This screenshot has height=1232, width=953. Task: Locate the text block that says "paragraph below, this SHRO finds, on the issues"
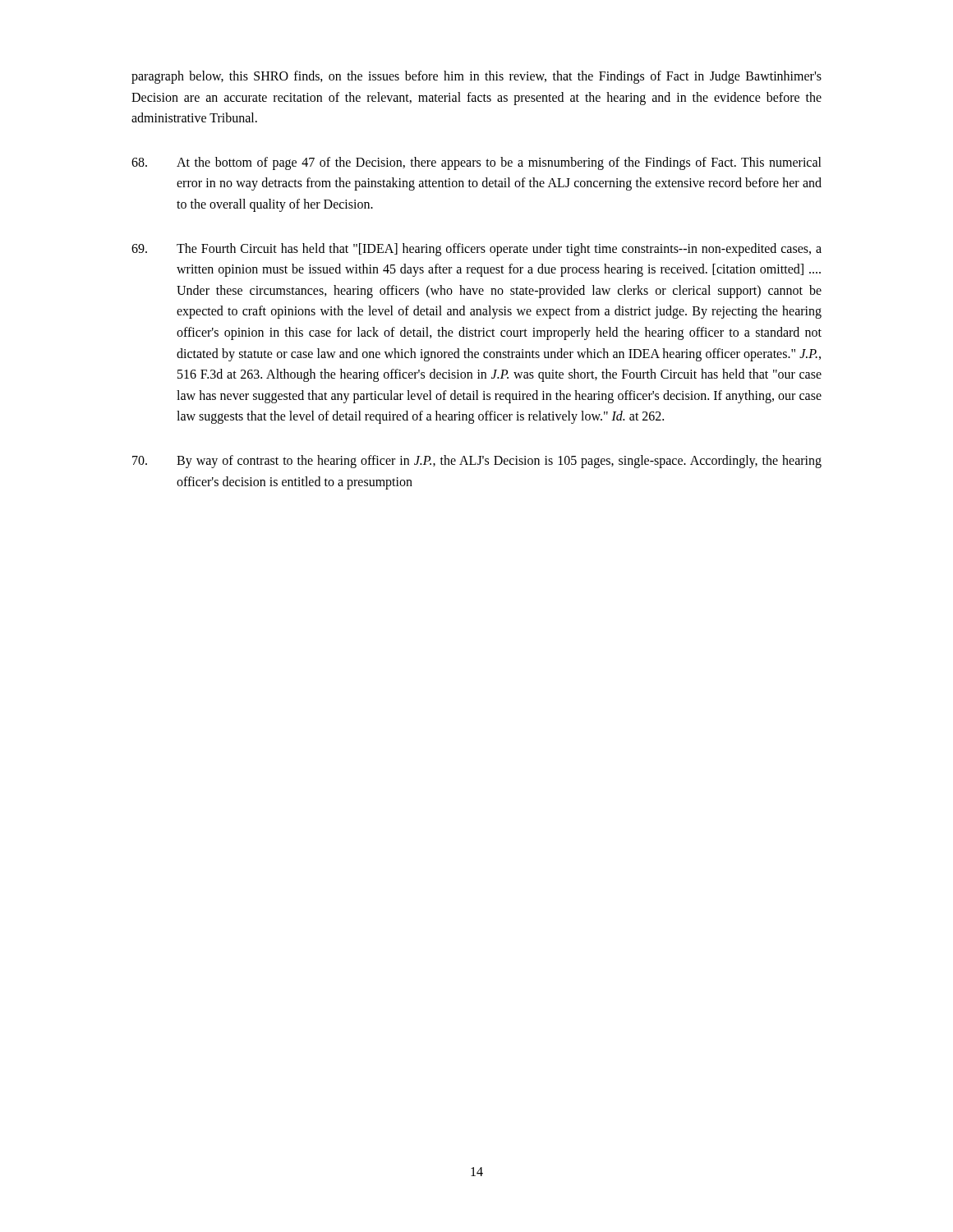pos(476,97)
